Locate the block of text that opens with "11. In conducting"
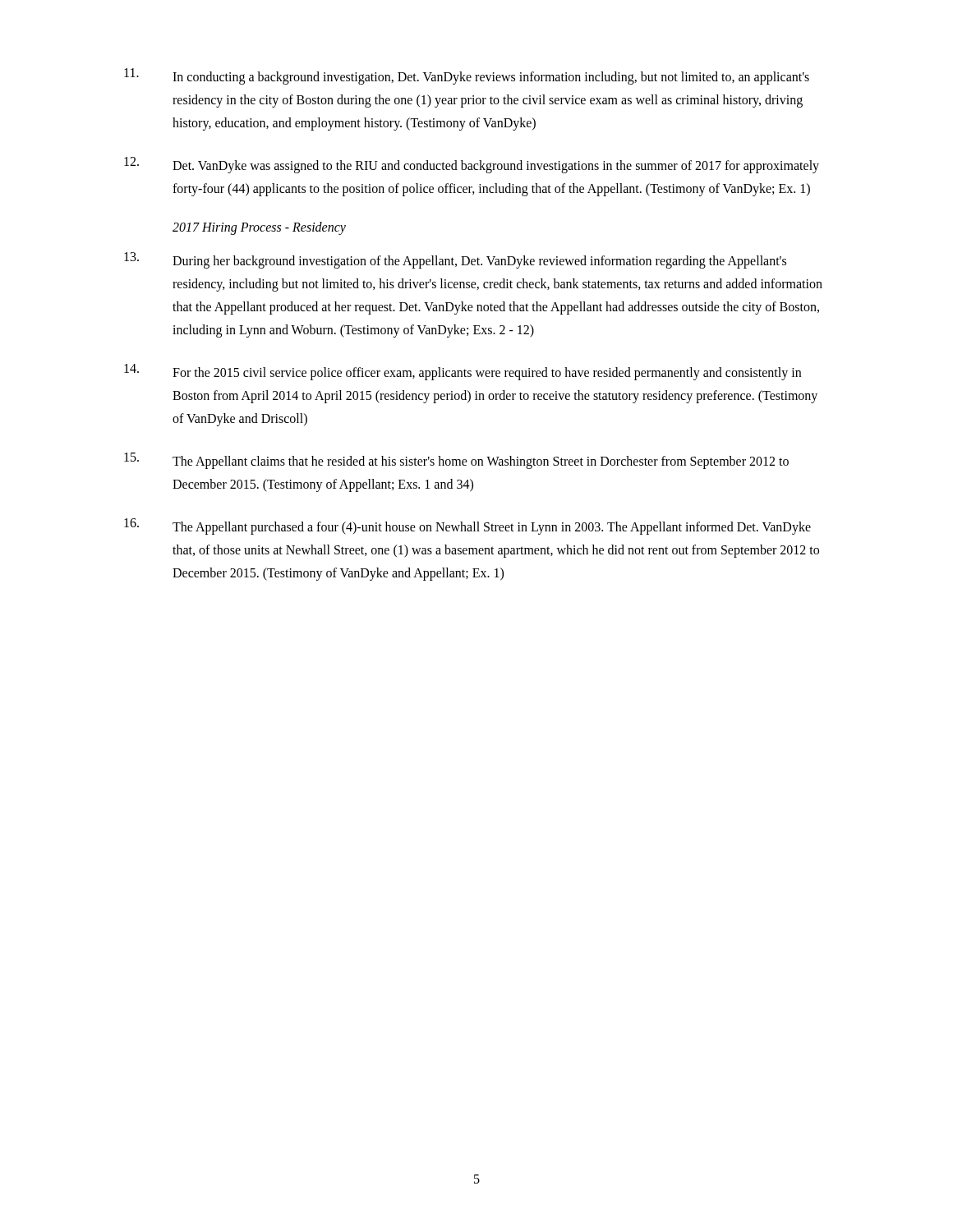This screenshot has height=1232, width=953. point(476,100)
